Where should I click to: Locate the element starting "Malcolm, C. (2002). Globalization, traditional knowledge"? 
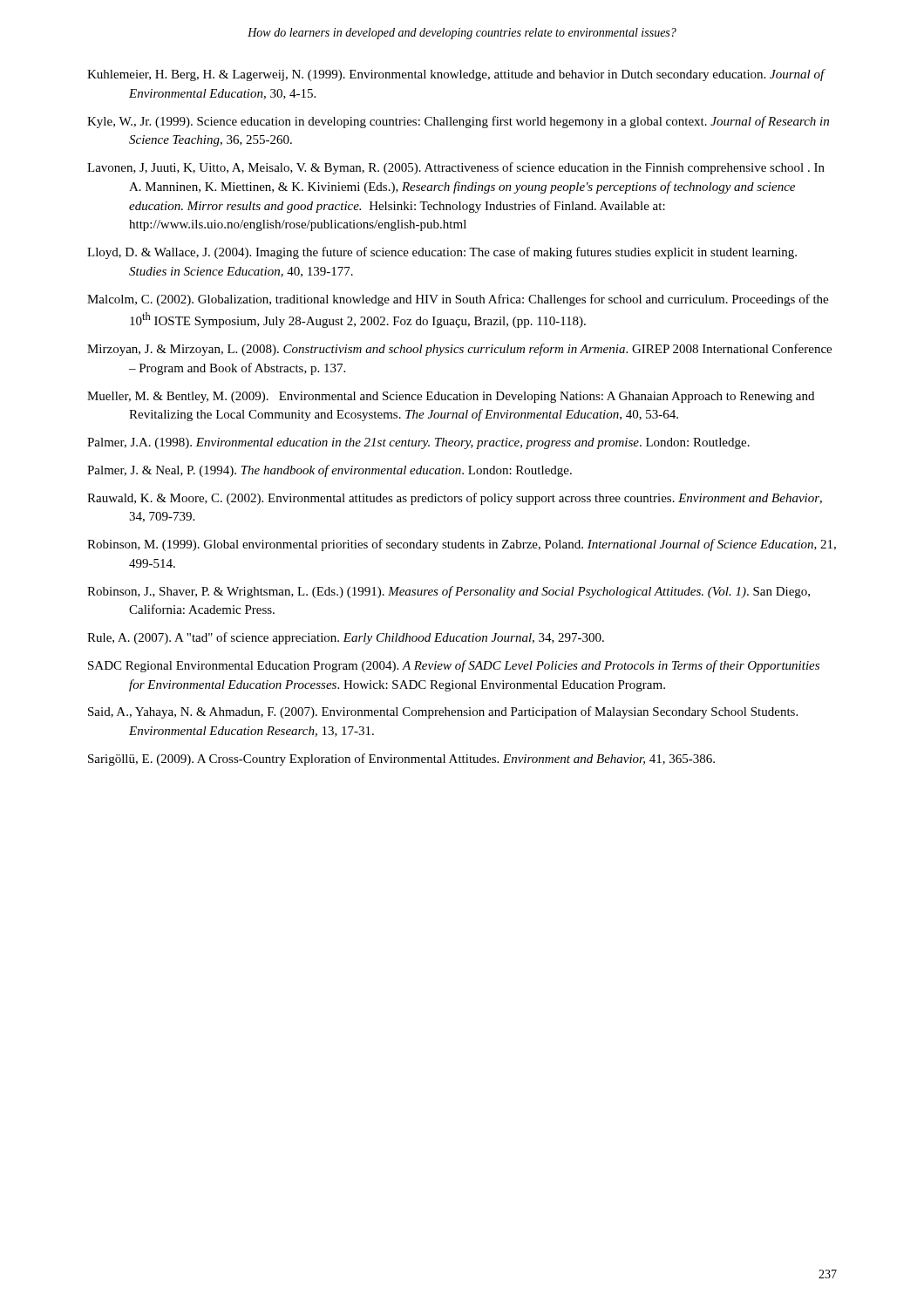458,310
